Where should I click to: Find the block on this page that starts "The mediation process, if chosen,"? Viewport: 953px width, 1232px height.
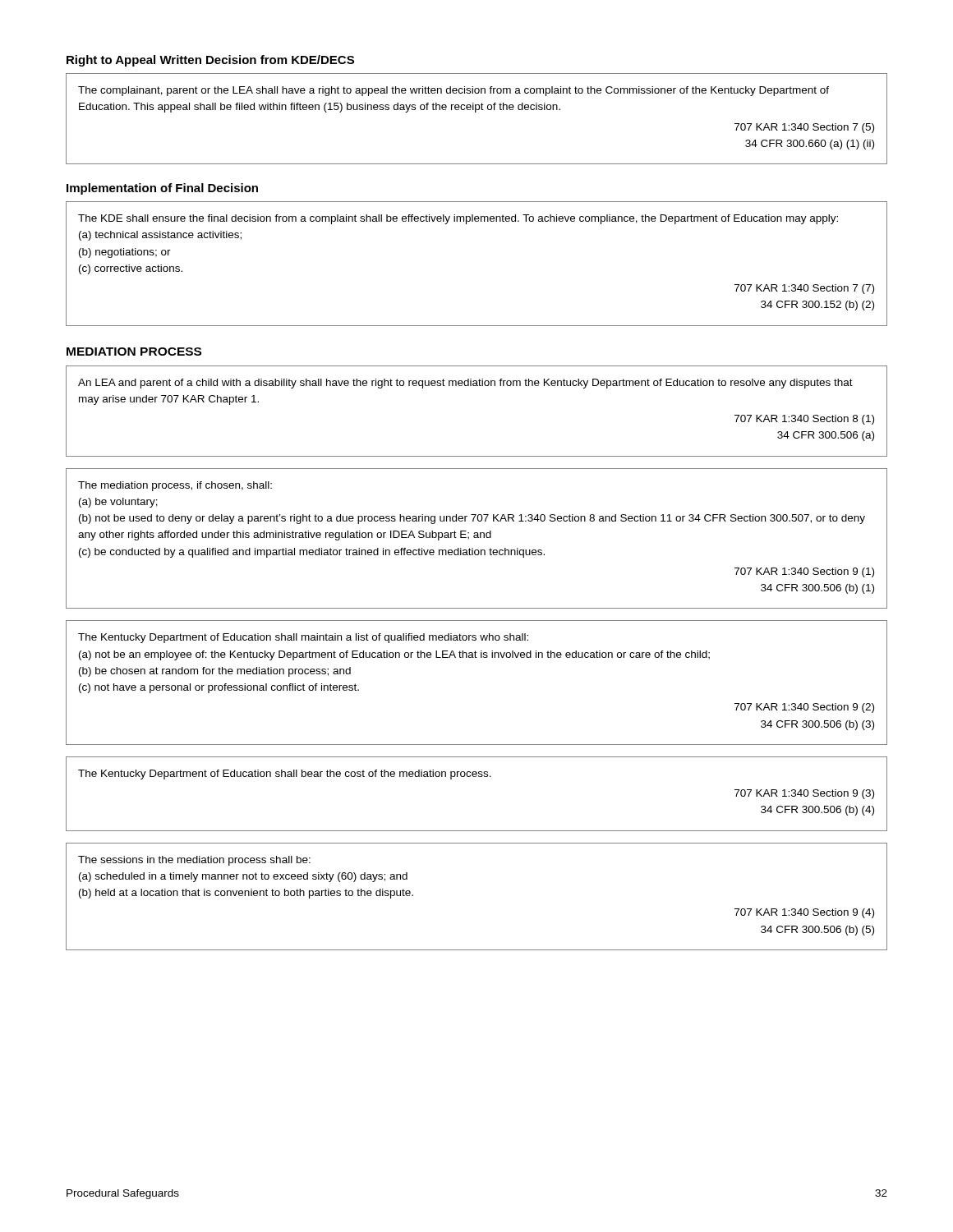pos(476,537)
